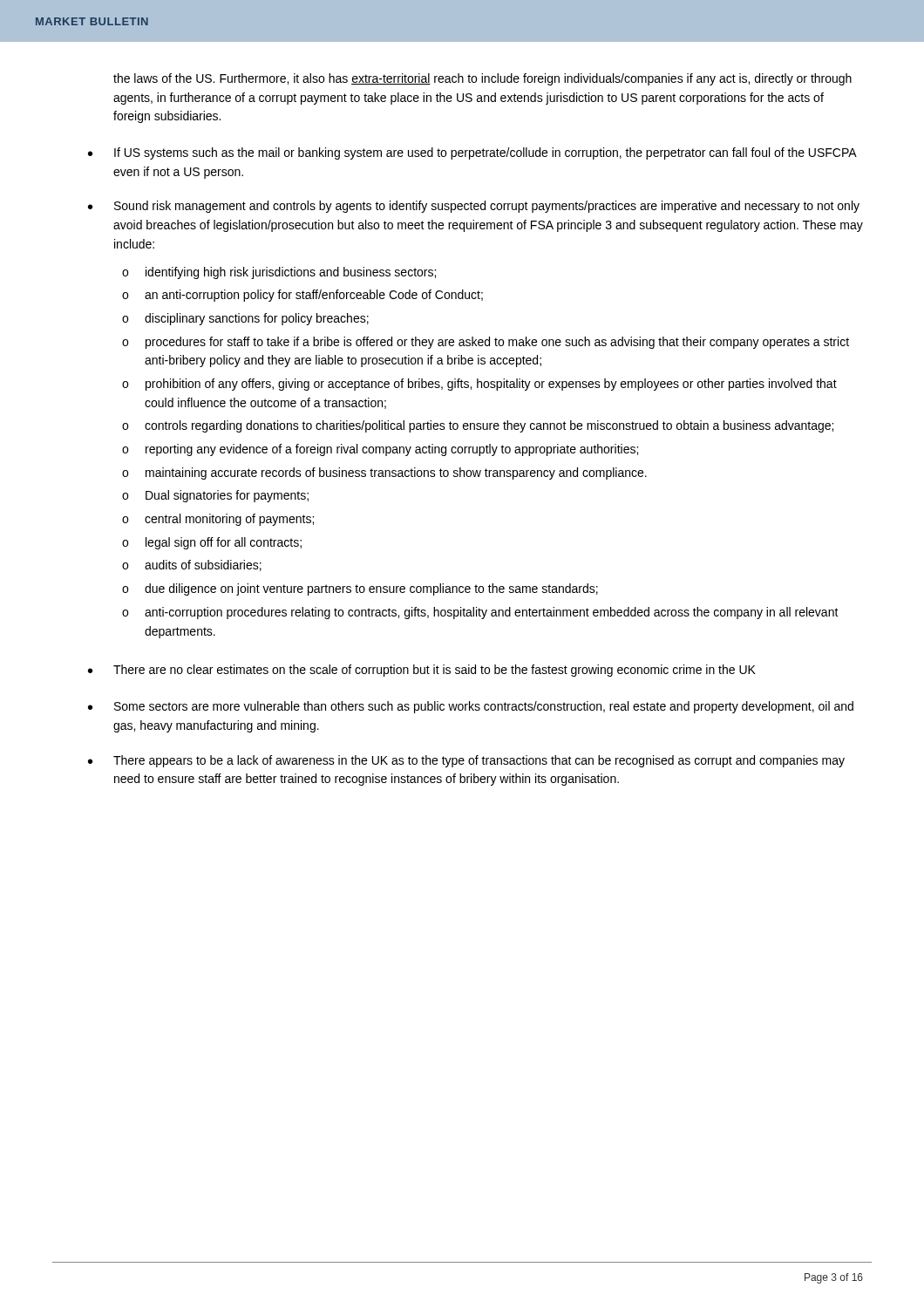Click on the text starting "• There are no clear estimates"

coord(421,672)
